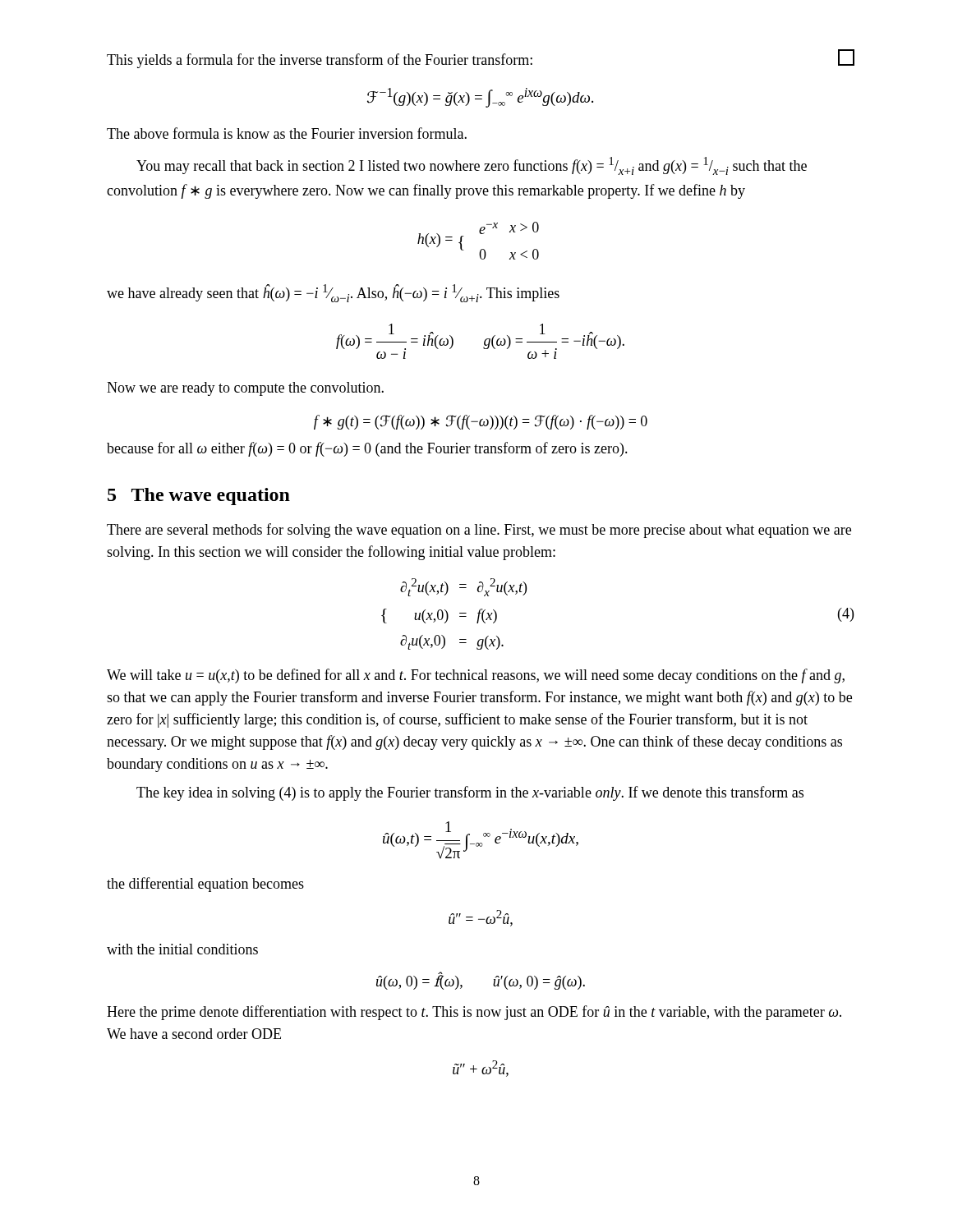This screenshot has width=953, height=1232.
Task: Where is the formula that starts "{ ∂t2u(x,t) ="?
Action: point(481,614)
